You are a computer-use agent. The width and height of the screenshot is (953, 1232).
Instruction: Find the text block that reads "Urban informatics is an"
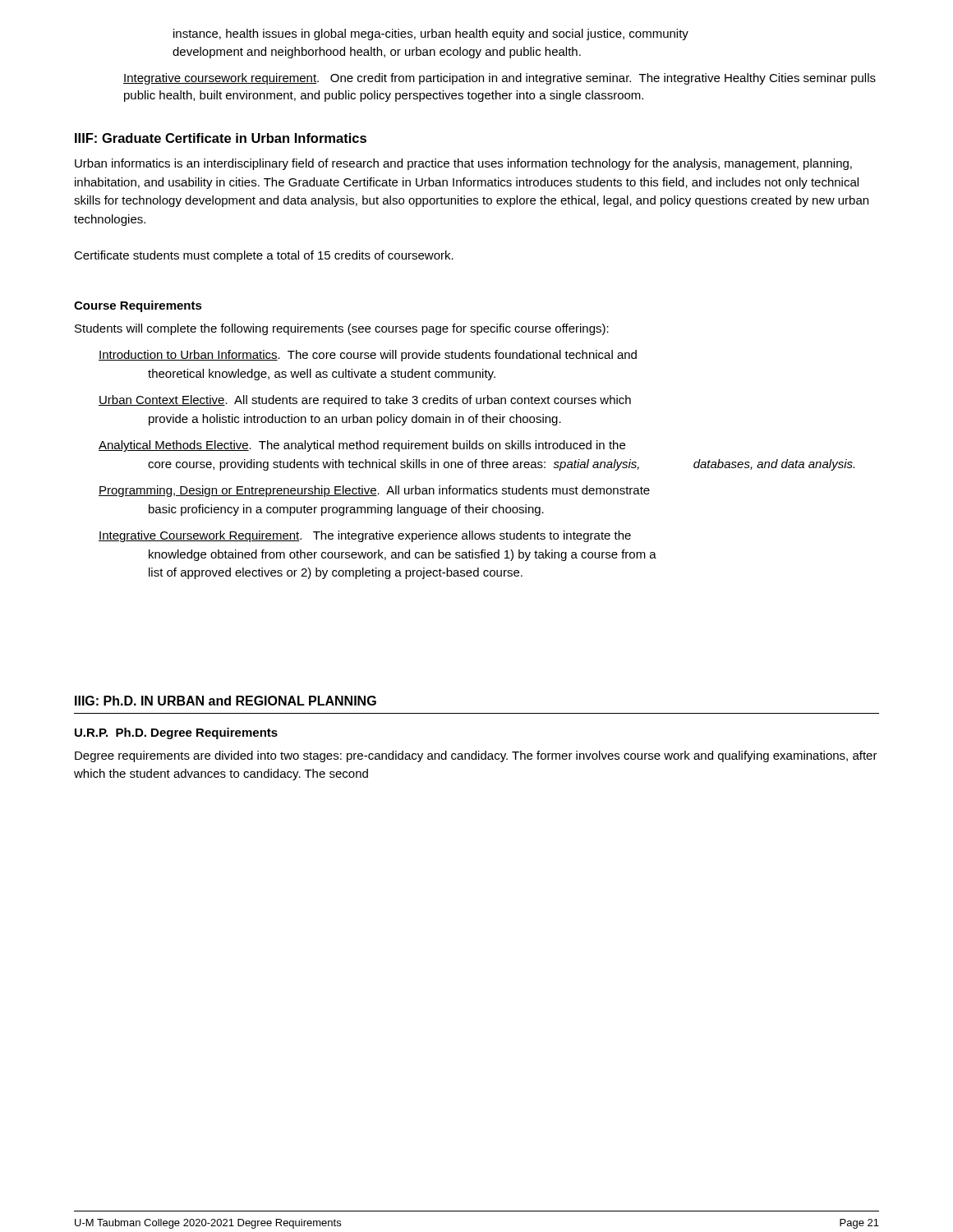(476, 191)
